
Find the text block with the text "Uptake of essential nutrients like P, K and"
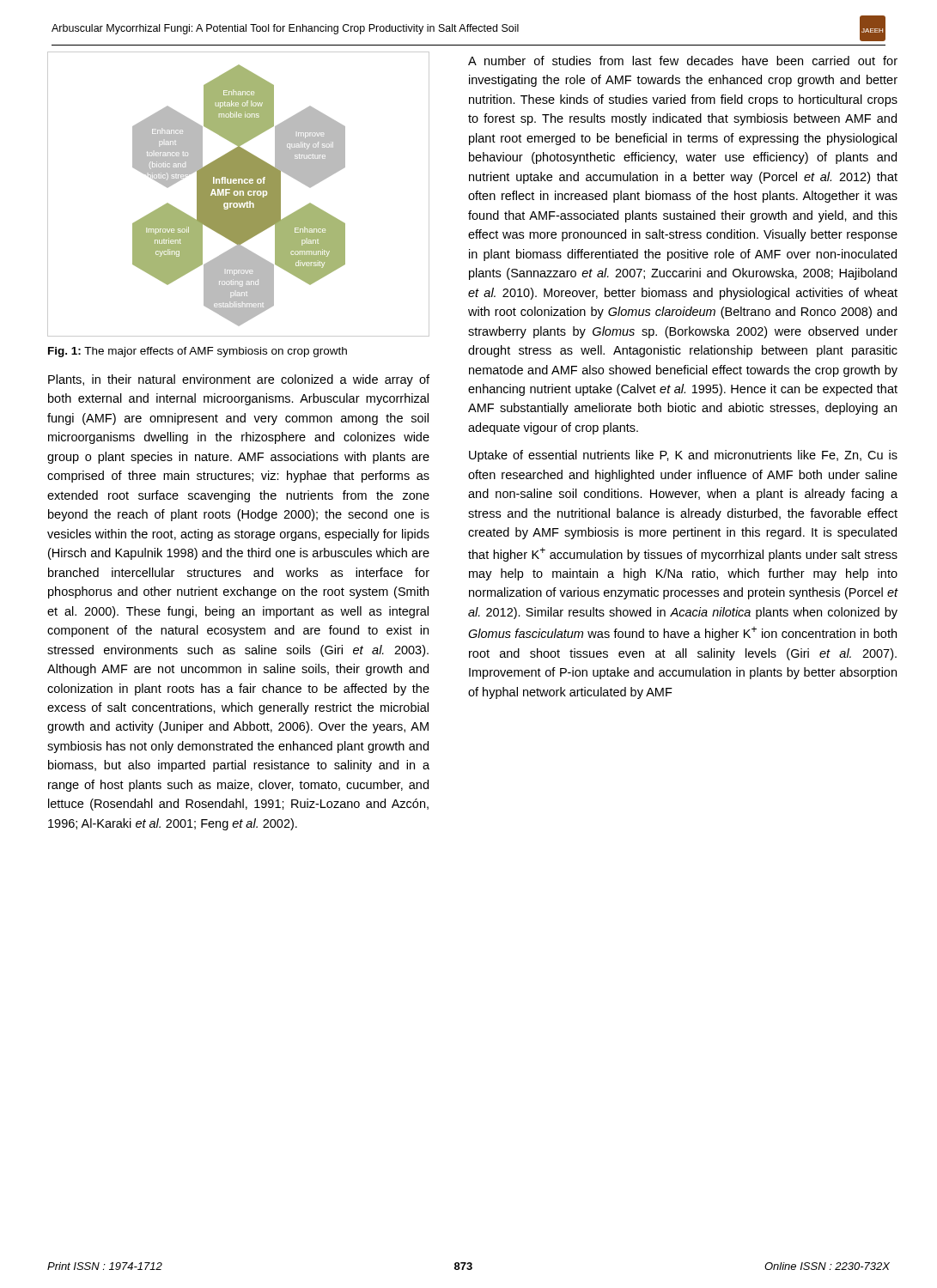point(683,574)
